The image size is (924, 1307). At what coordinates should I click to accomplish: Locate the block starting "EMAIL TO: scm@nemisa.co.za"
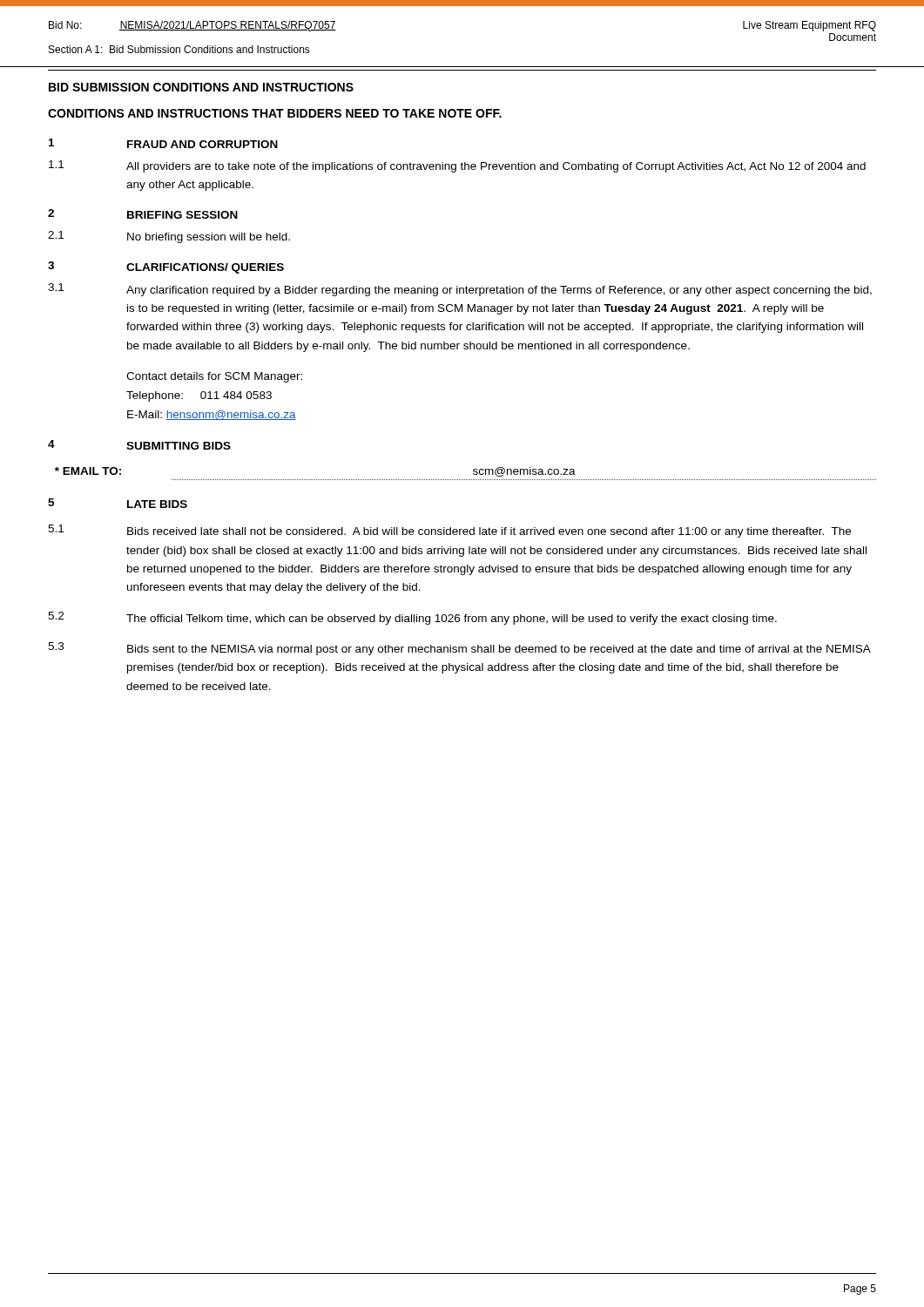point(464,472)
